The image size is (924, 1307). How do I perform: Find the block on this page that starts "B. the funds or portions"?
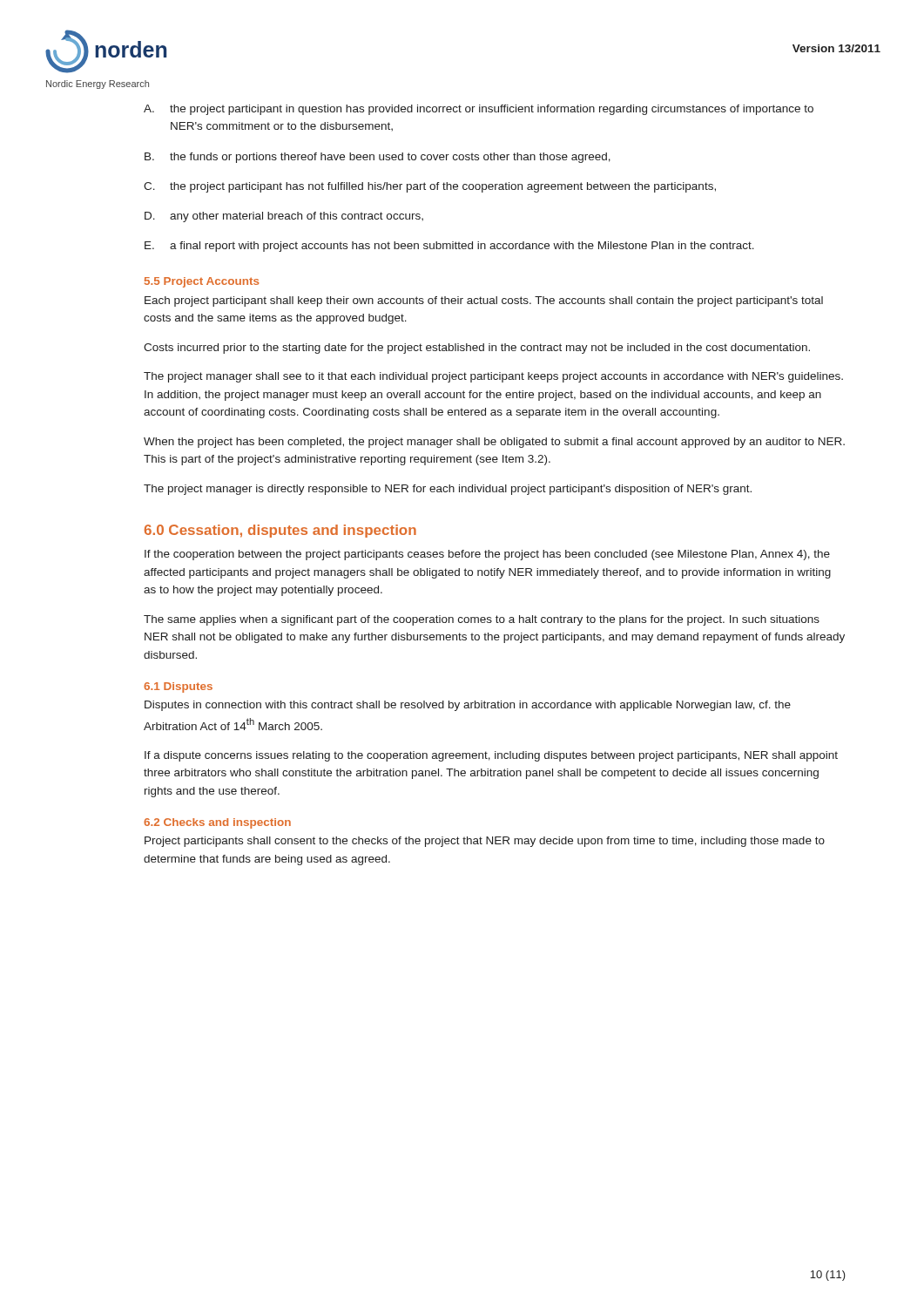point(495,157)
